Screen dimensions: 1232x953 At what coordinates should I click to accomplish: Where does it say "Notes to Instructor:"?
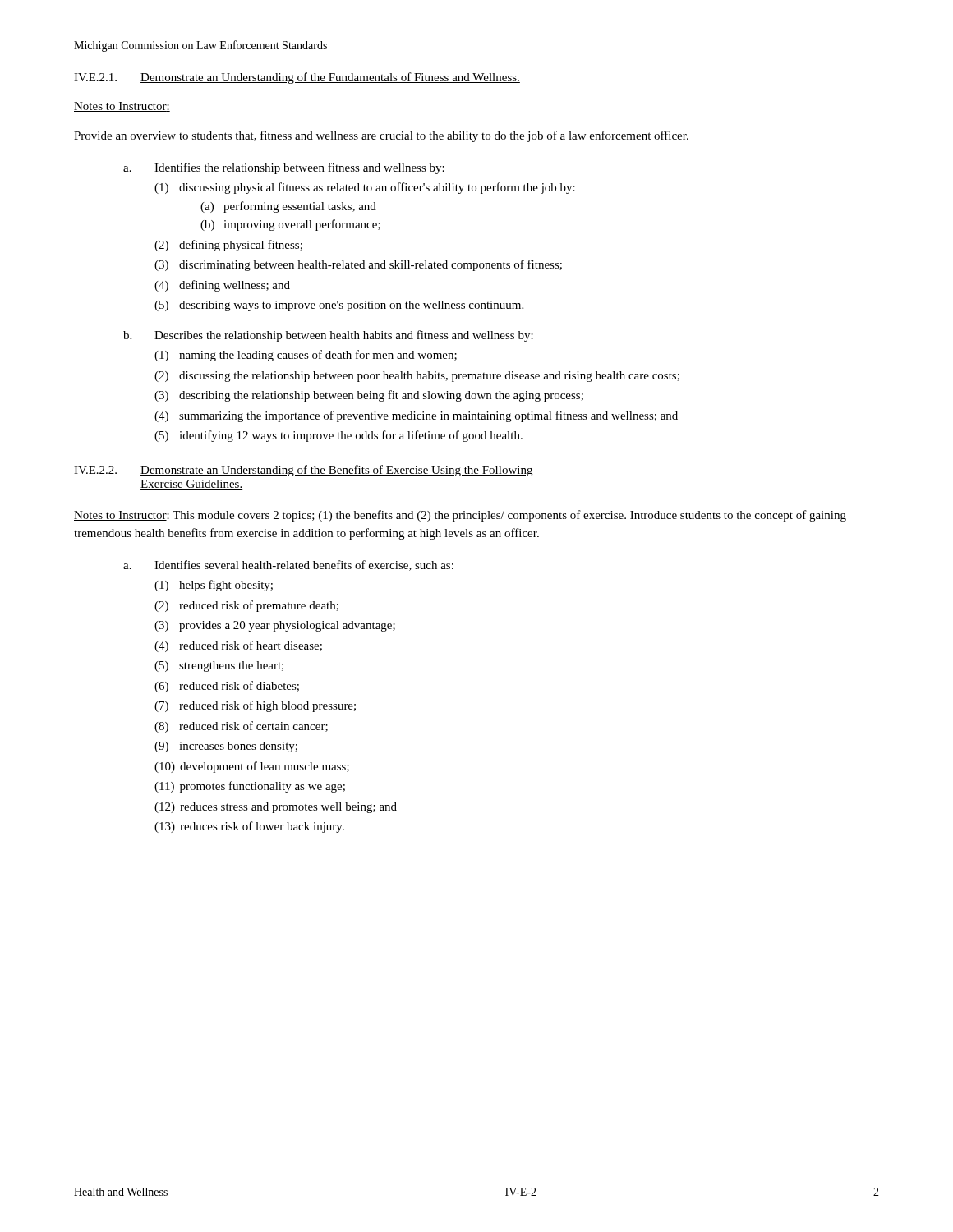(122, 106)
